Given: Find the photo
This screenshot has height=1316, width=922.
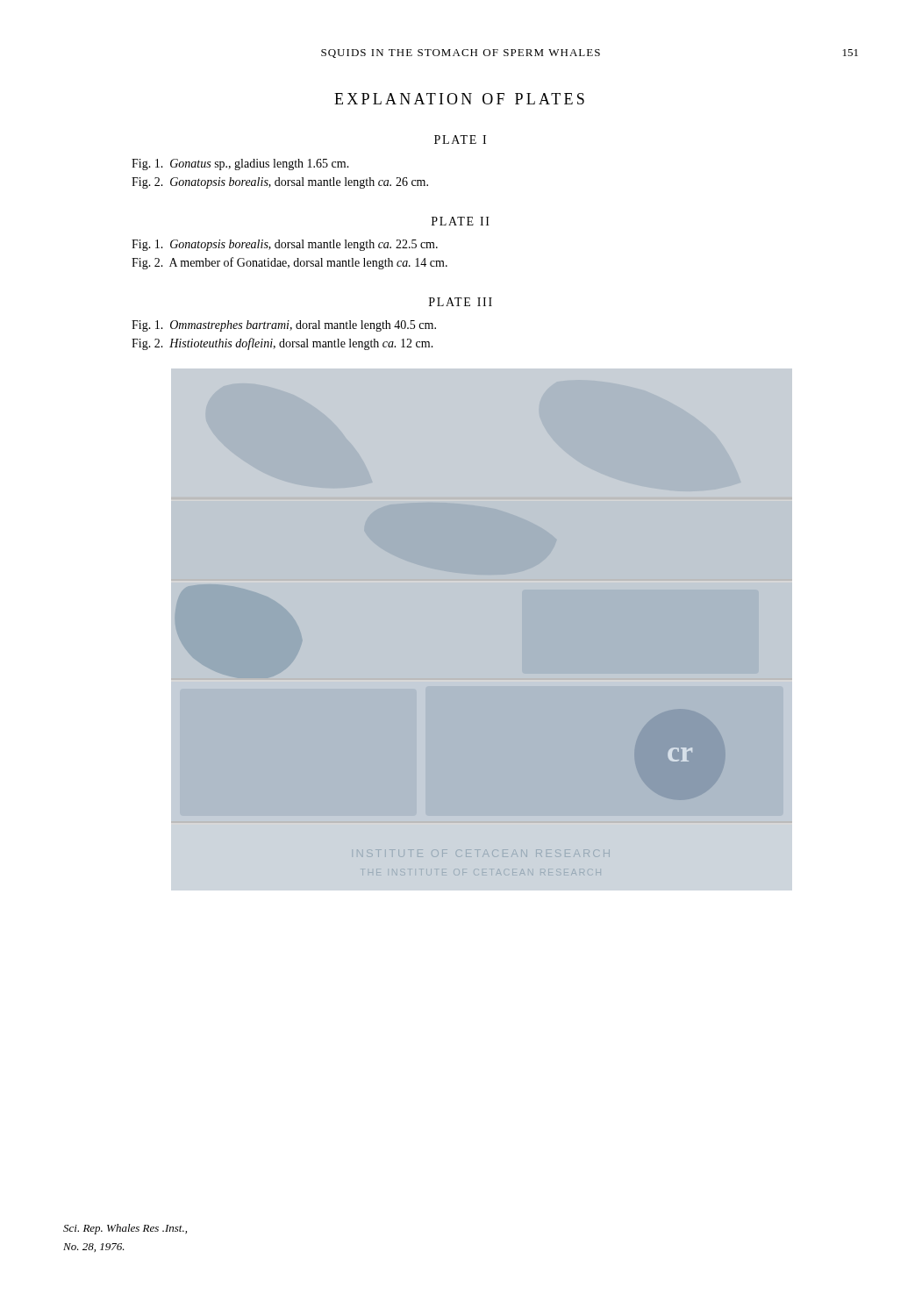Looking at the screenshot, I should pos(482,630).
